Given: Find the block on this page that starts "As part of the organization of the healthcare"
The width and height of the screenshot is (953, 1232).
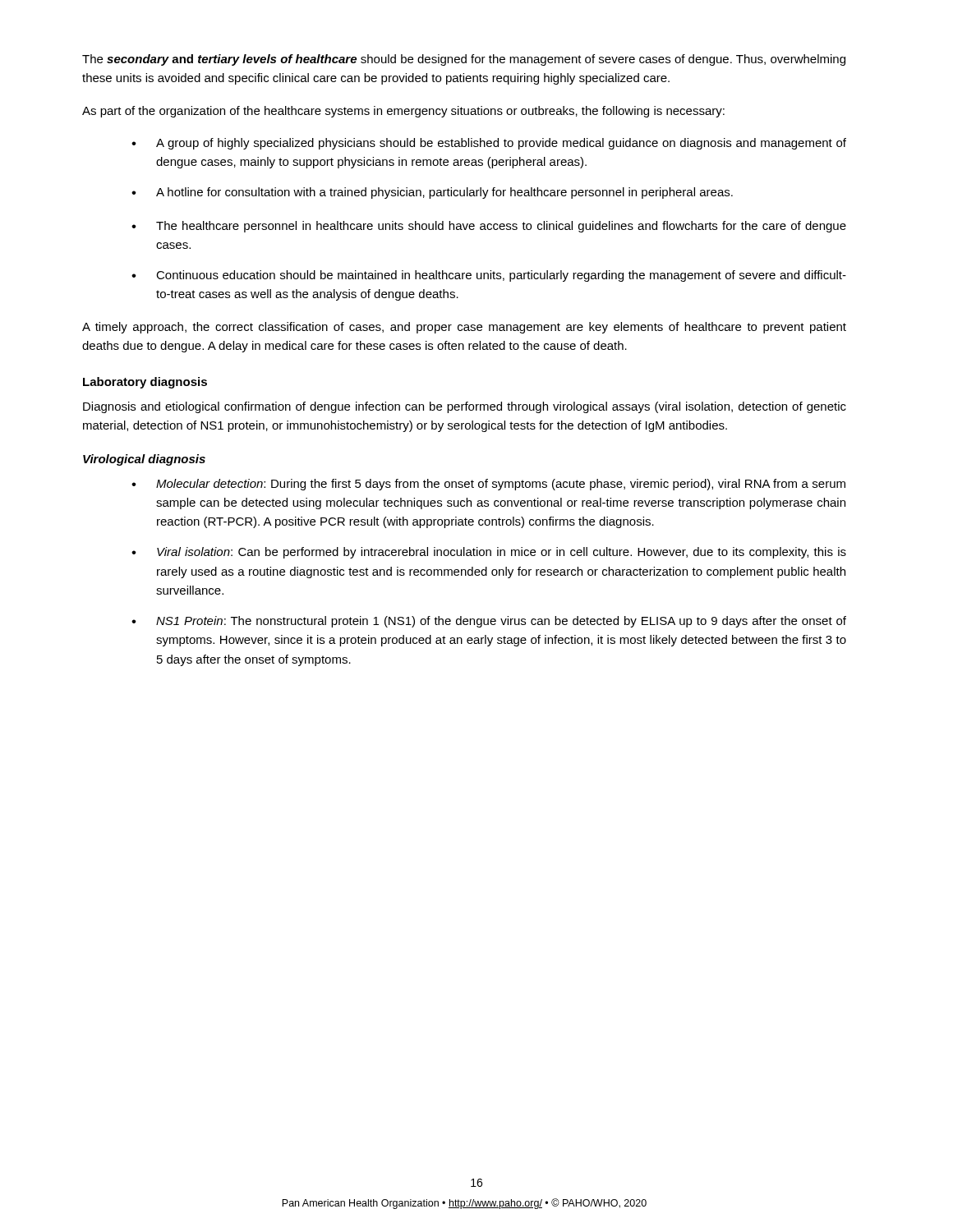Looking at the screenshot, I should 404,110.
